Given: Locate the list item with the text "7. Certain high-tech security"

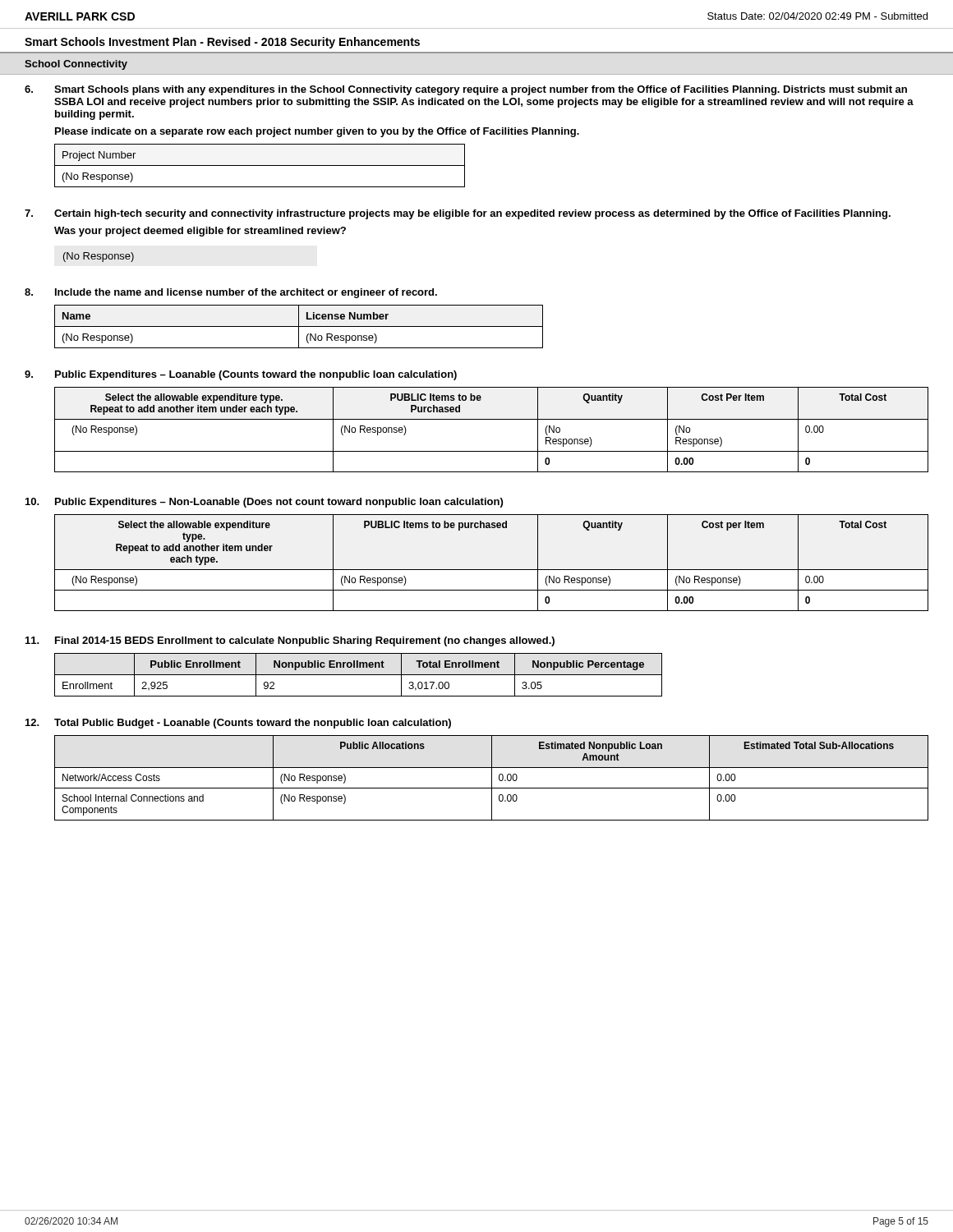Looking at the screenshot, I should (x=458, y=214).
